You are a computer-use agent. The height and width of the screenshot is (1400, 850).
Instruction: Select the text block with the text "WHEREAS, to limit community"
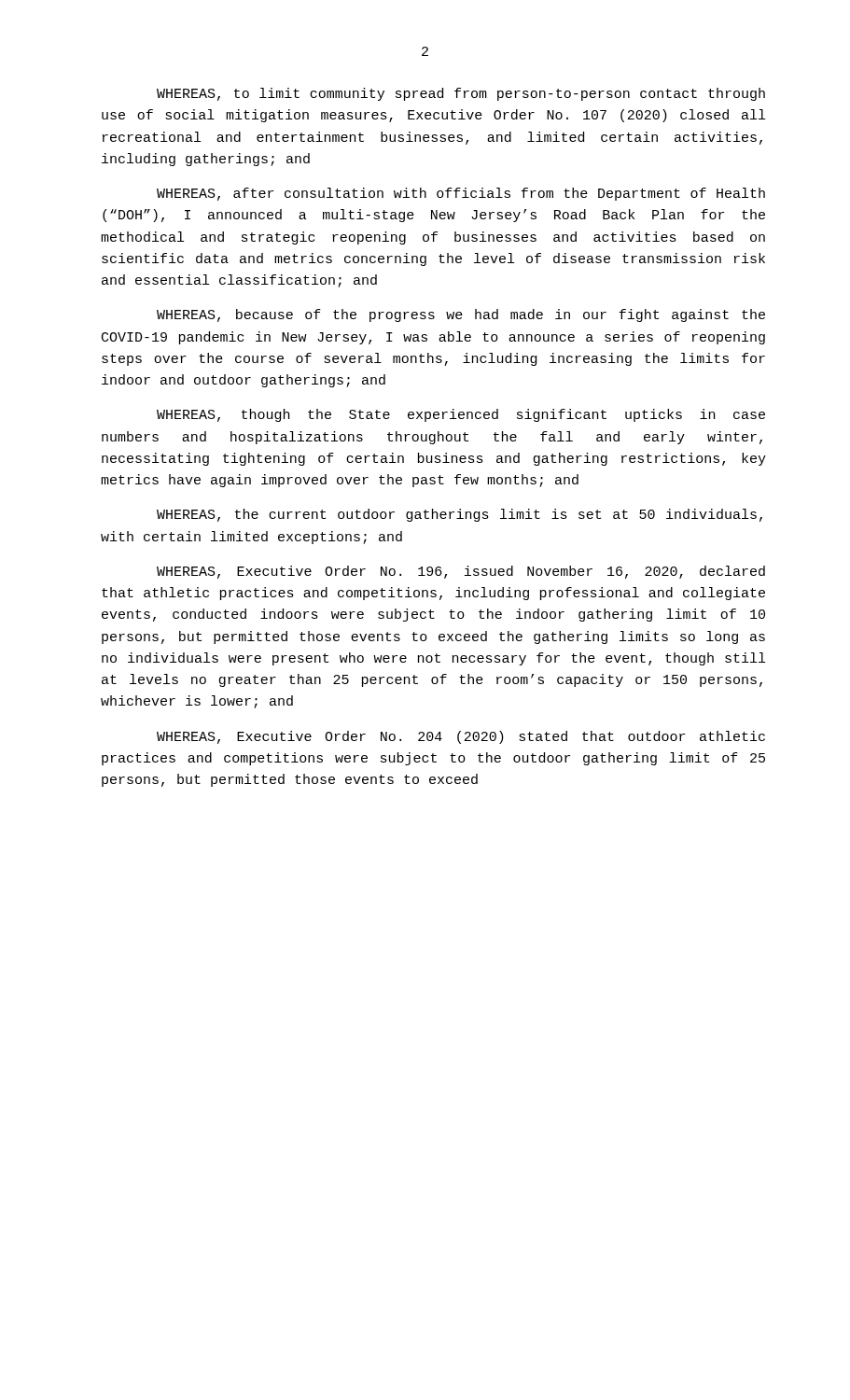point(433,127)
